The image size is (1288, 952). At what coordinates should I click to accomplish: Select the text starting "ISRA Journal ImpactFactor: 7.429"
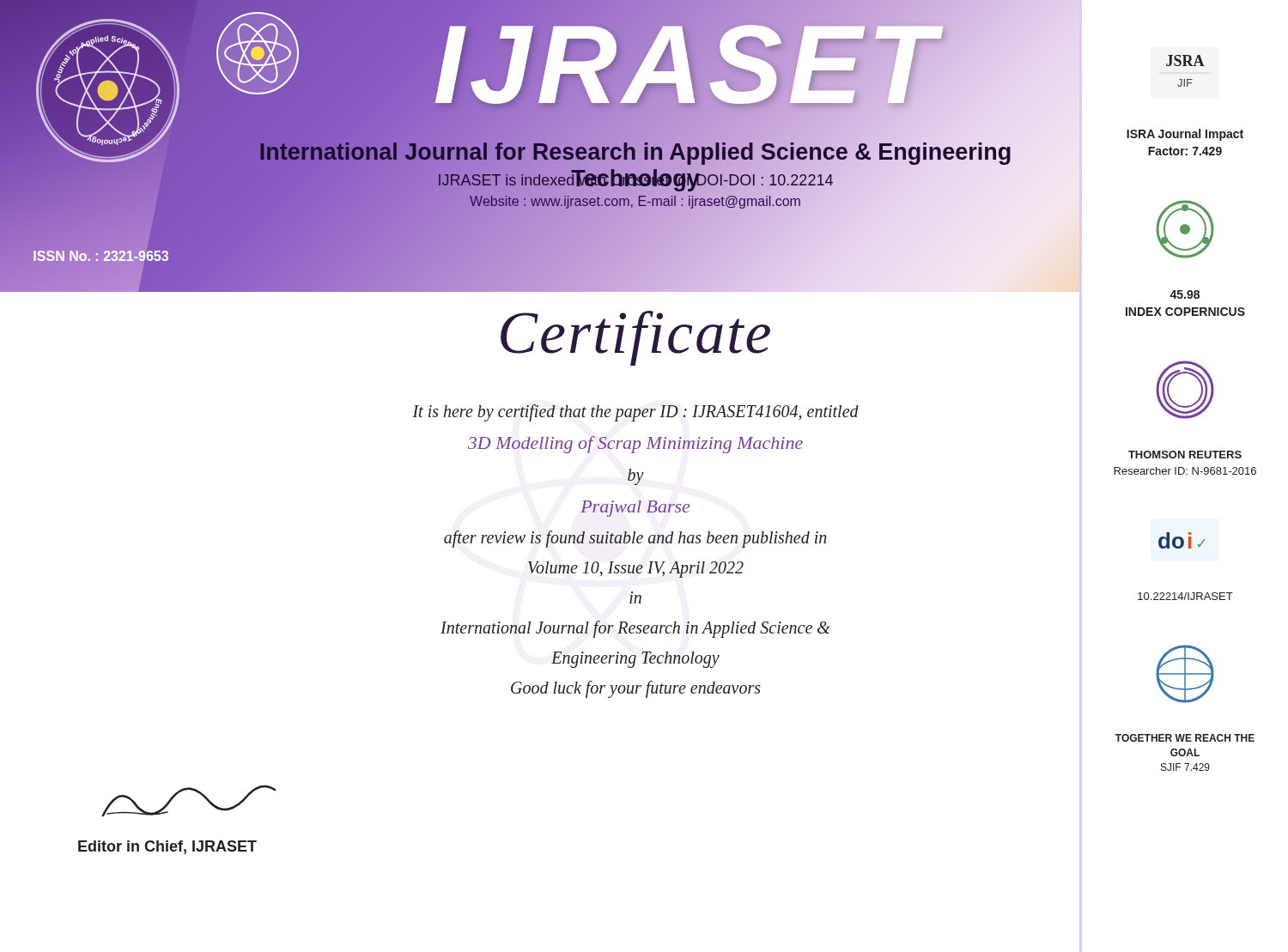(1185, 142)
